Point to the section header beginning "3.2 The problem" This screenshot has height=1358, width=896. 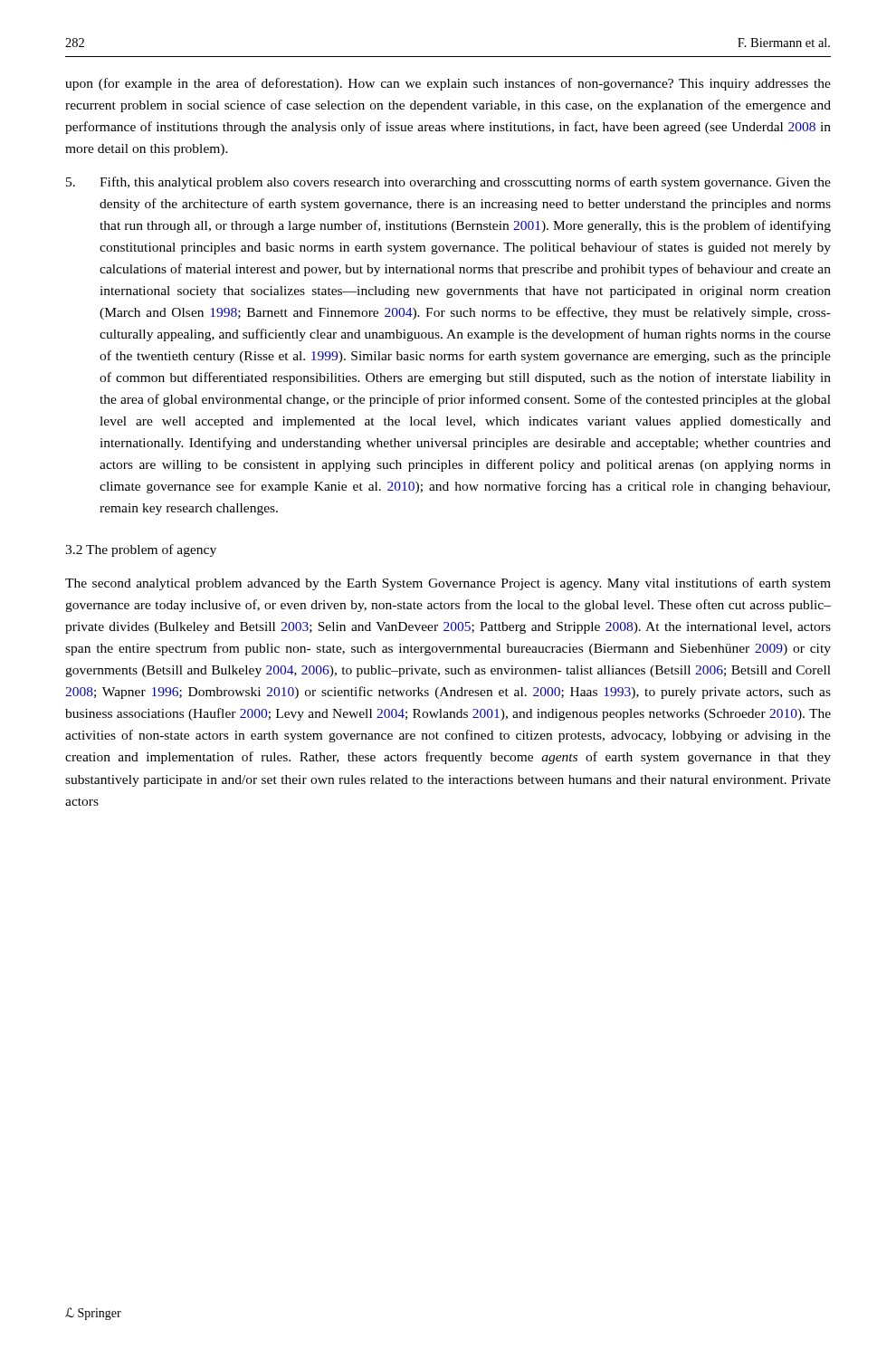coord(141,549)
